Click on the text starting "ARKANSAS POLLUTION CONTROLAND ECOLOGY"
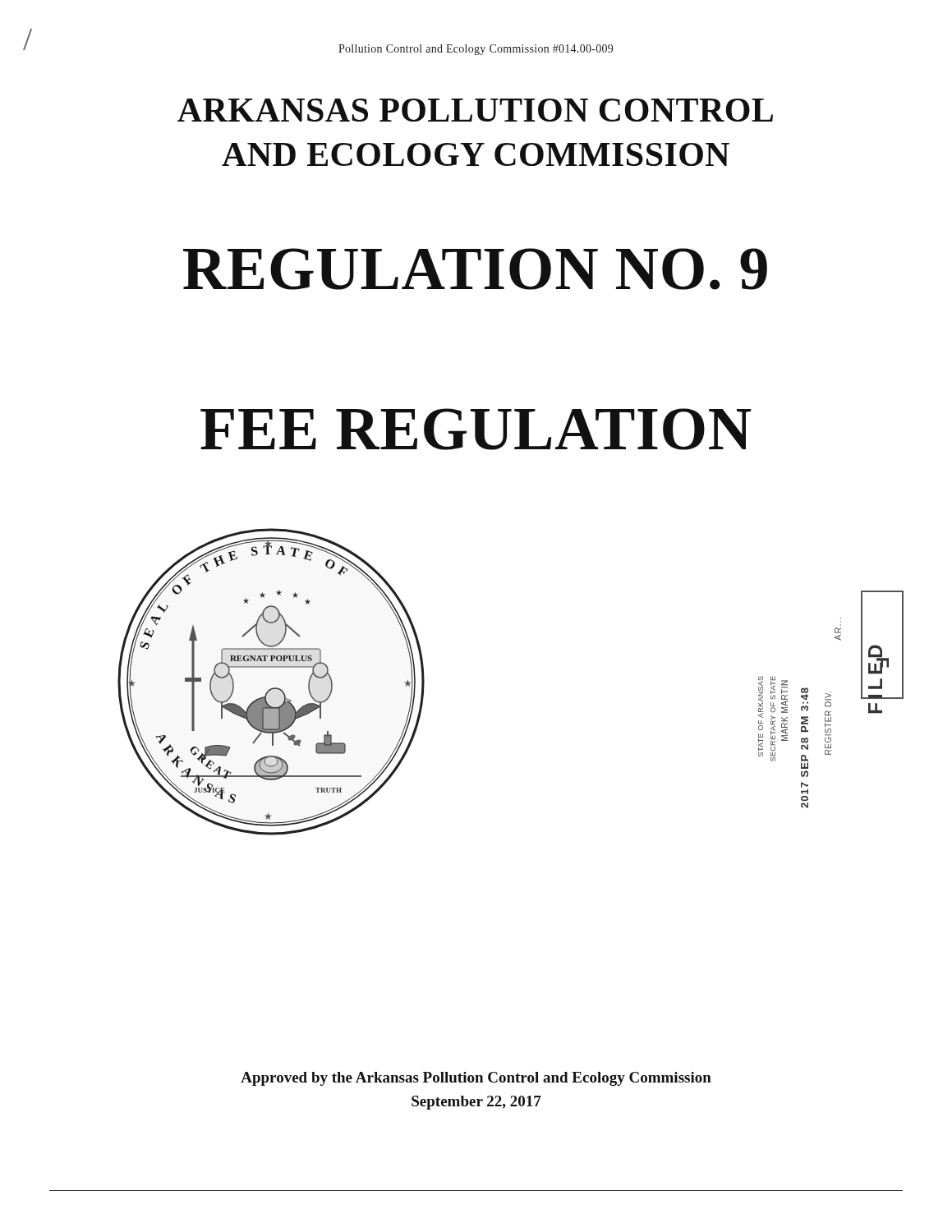This screenshot has height=1232, width=952. [476, 133]
